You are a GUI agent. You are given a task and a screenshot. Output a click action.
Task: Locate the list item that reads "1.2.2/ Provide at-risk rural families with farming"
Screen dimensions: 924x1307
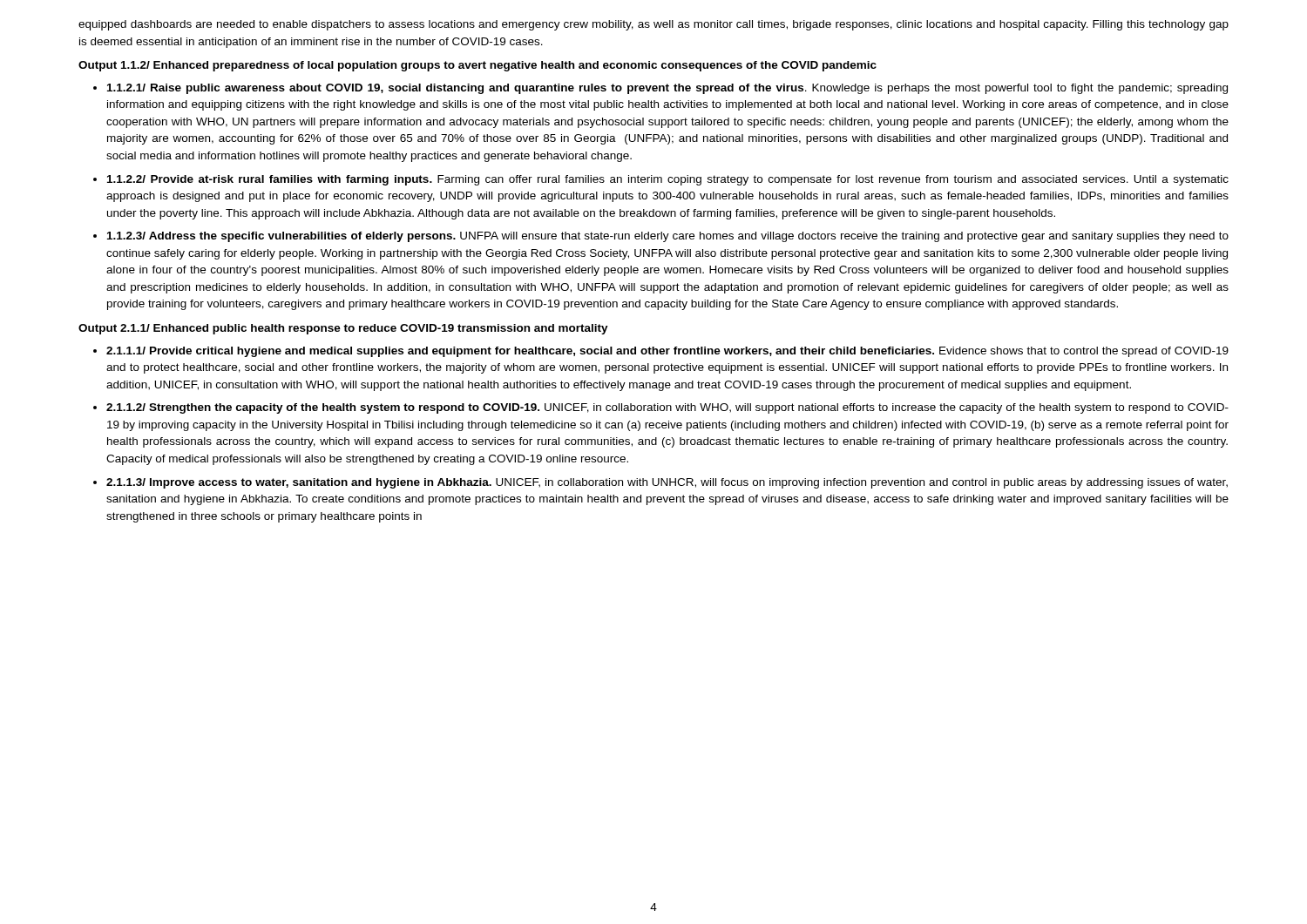coord(667,196)
